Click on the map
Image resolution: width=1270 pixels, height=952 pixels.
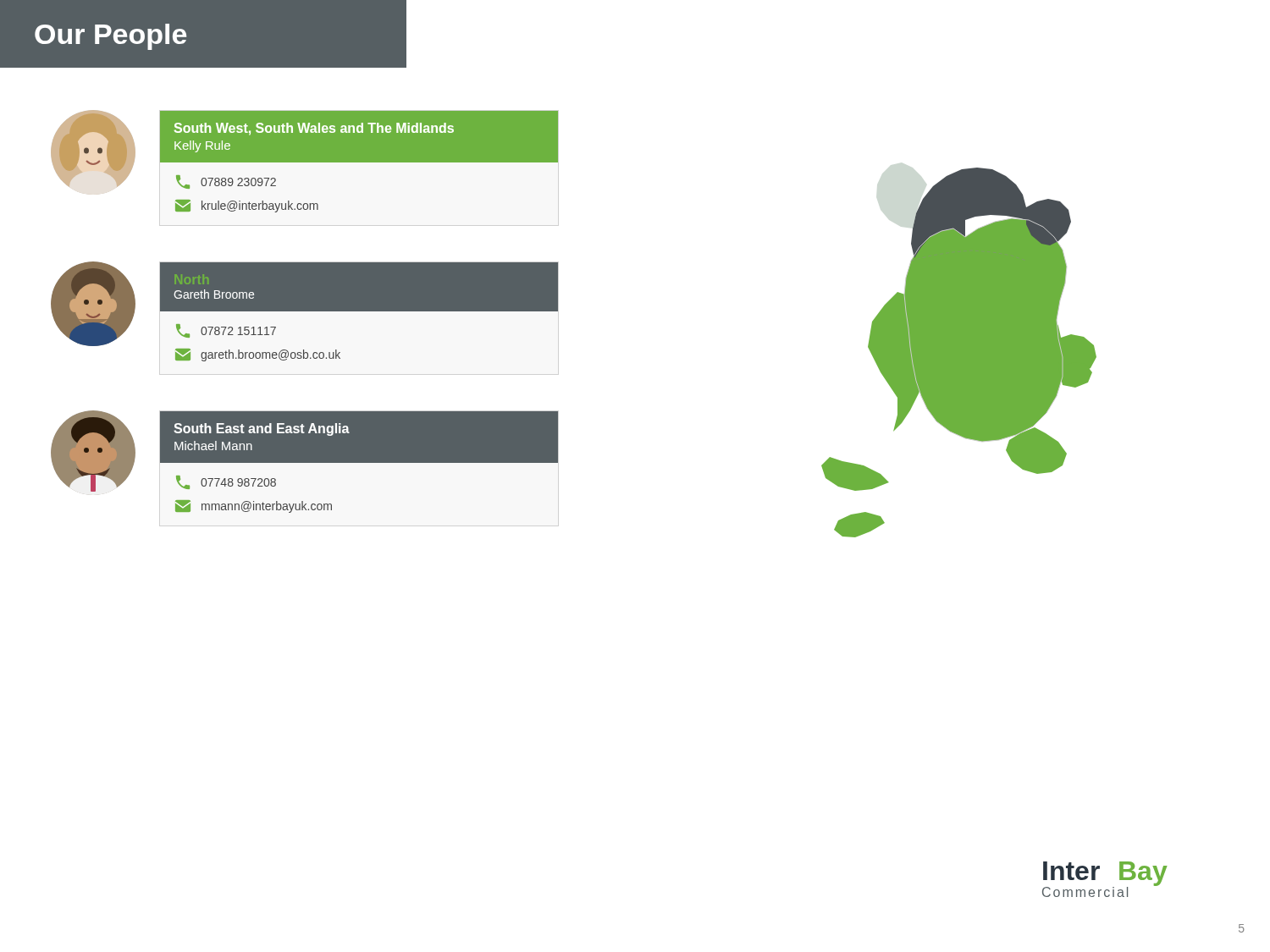(x=1008, y=372)
